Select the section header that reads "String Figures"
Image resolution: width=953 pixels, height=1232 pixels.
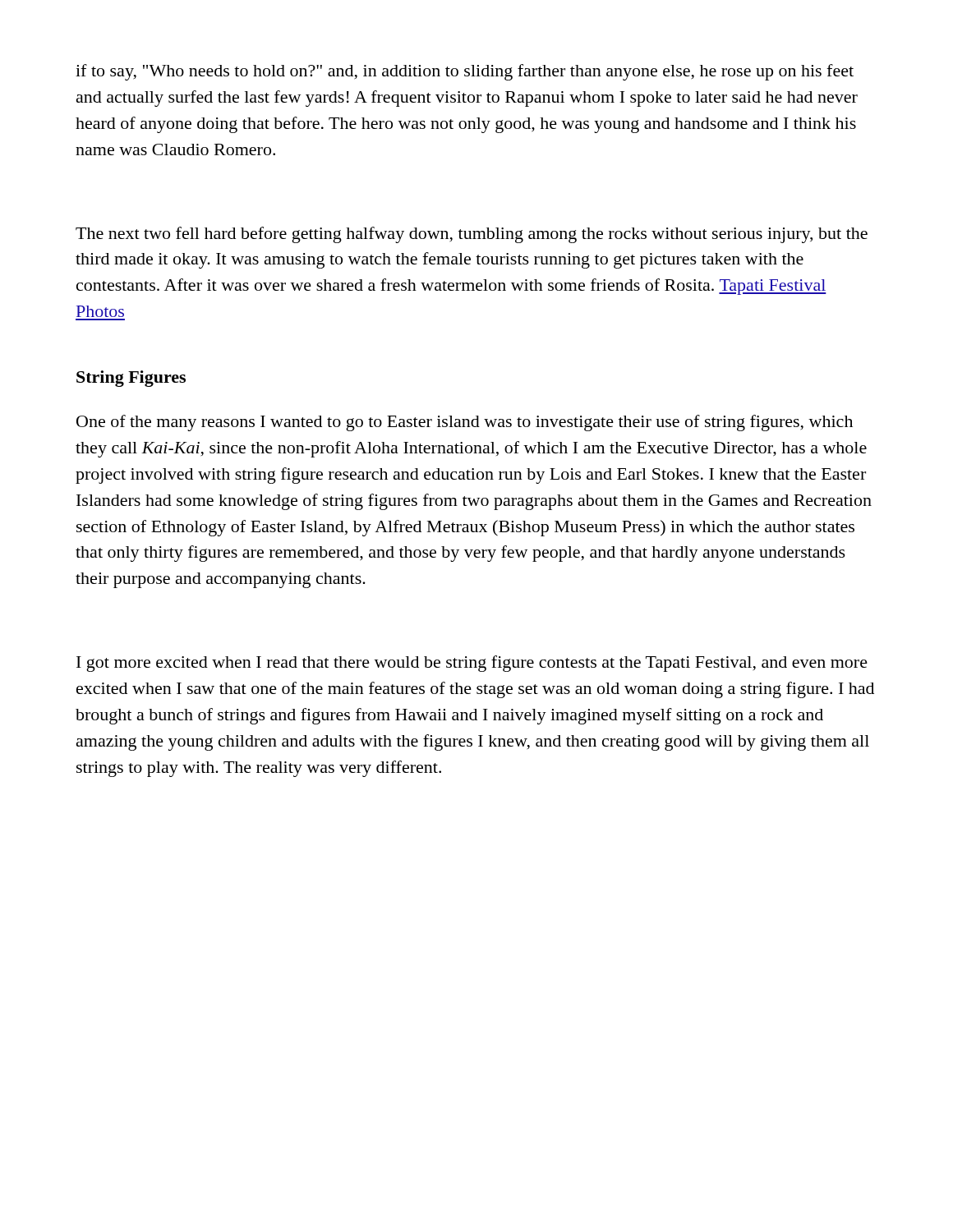coord(131,379)
